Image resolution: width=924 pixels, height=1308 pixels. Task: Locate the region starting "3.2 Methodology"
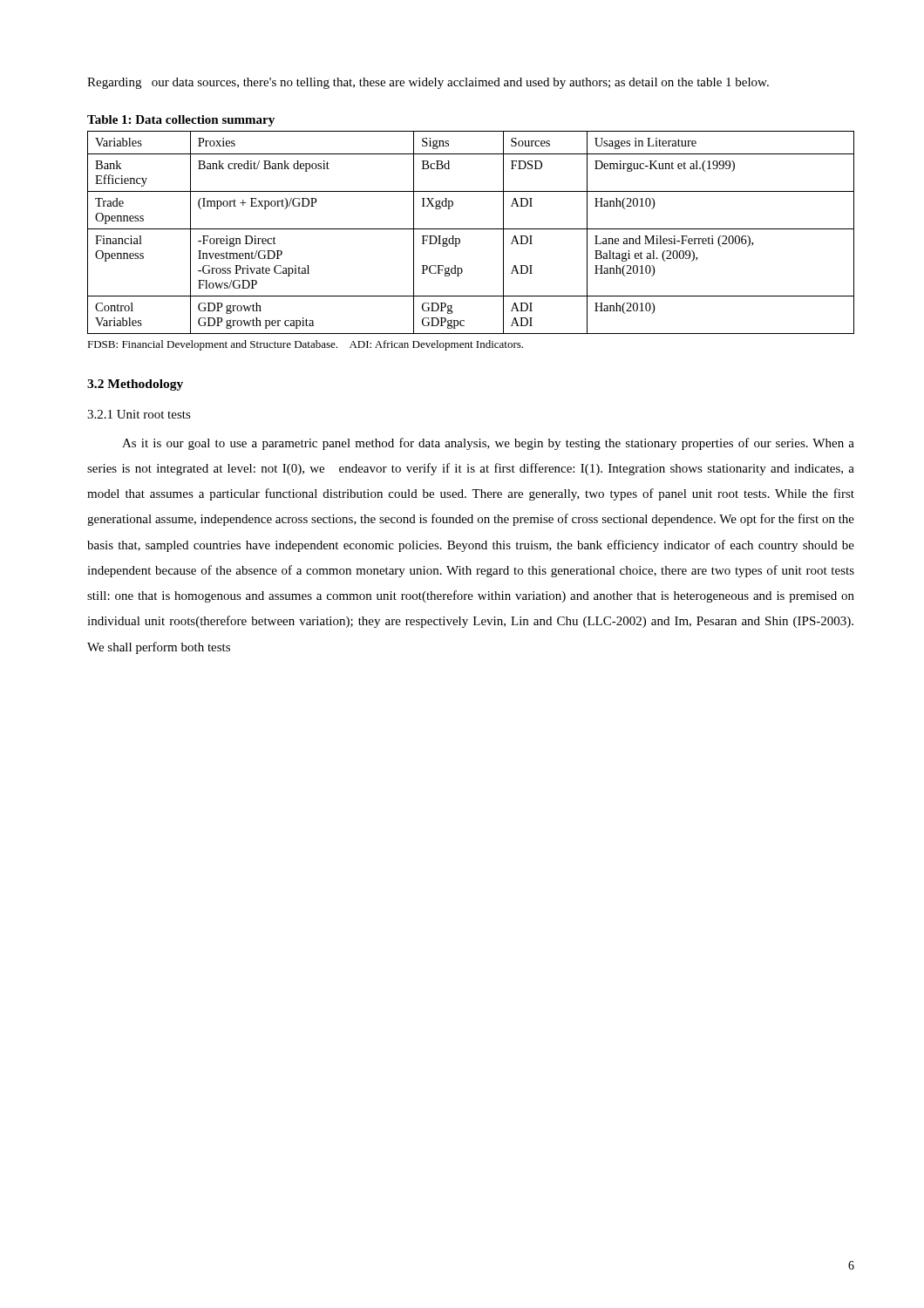[135, 383]
